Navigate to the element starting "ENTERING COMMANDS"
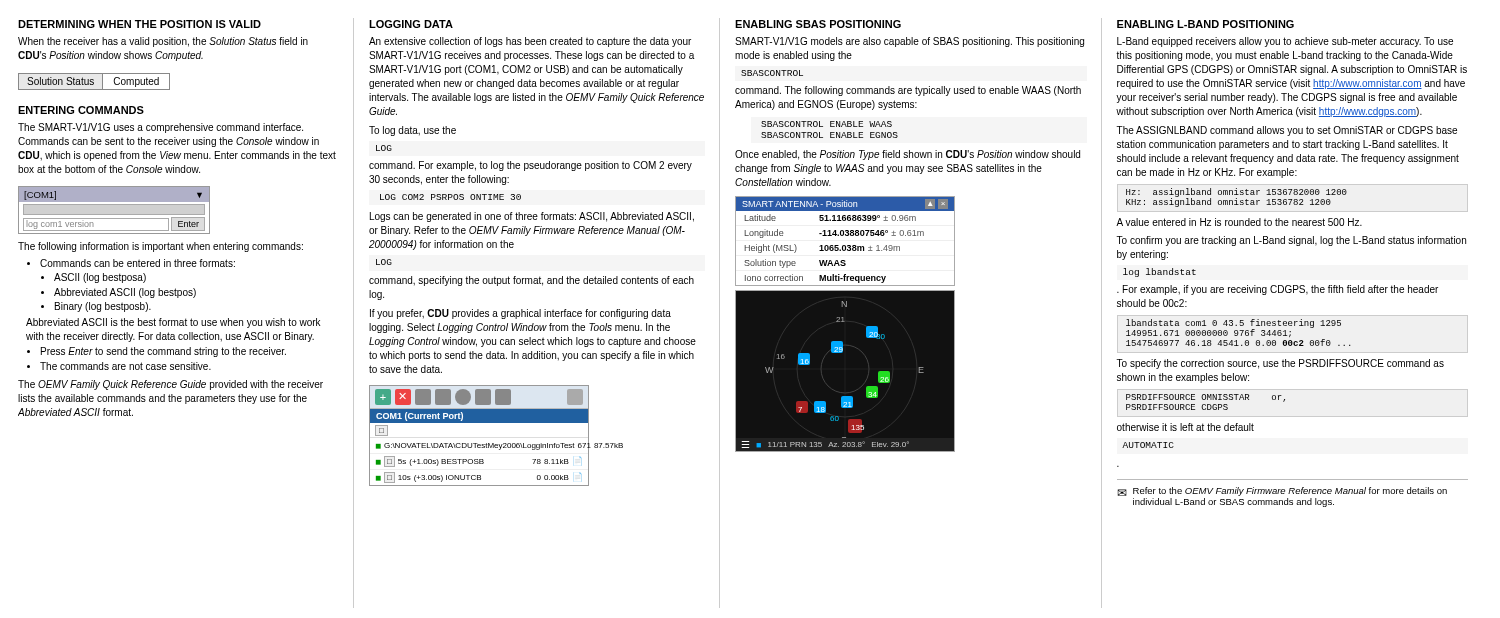Screen dimensions: 618x1500 pyautogui.click(x=81, y=110)
